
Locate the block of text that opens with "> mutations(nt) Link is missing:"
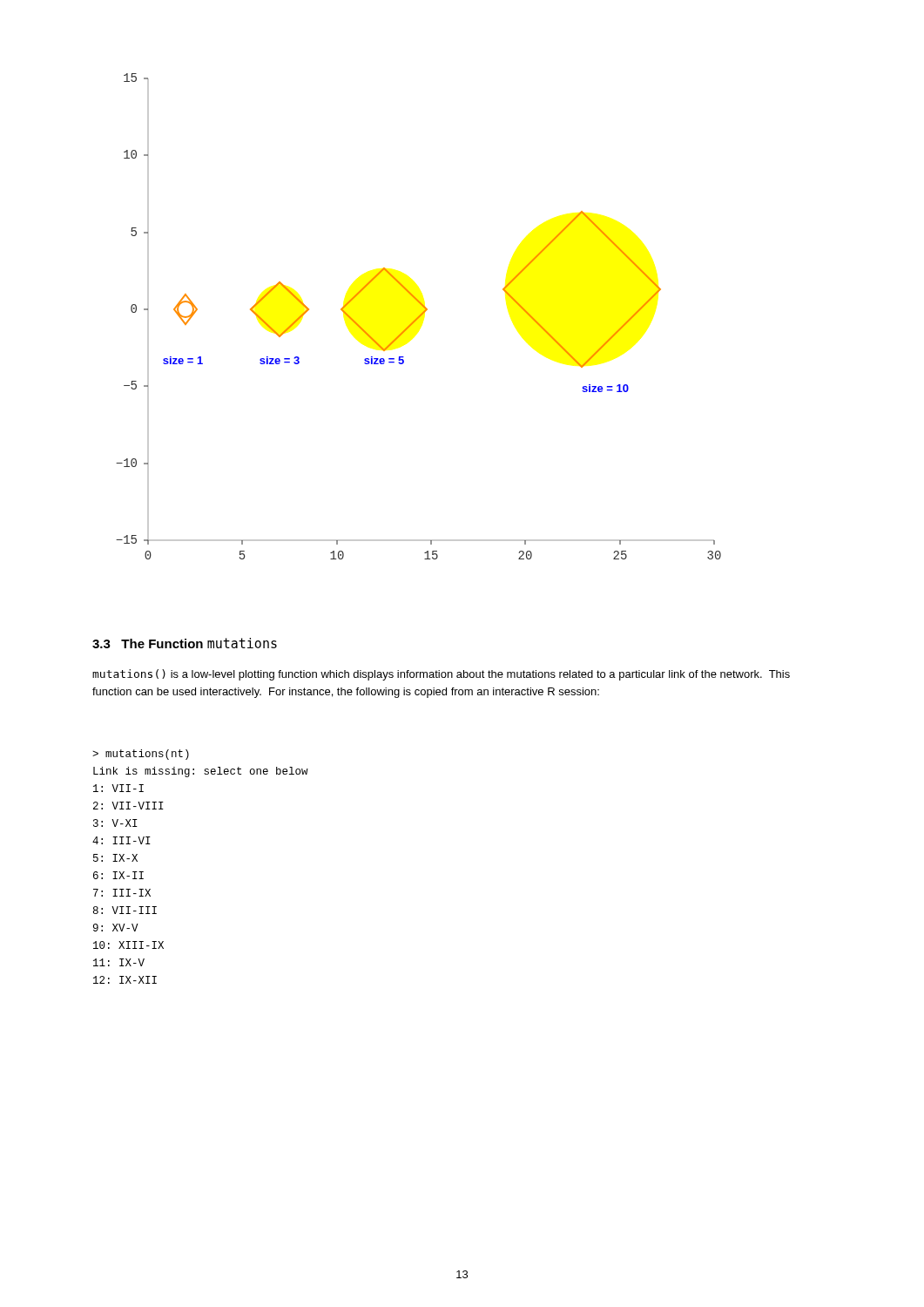click(x=141, y=755)
